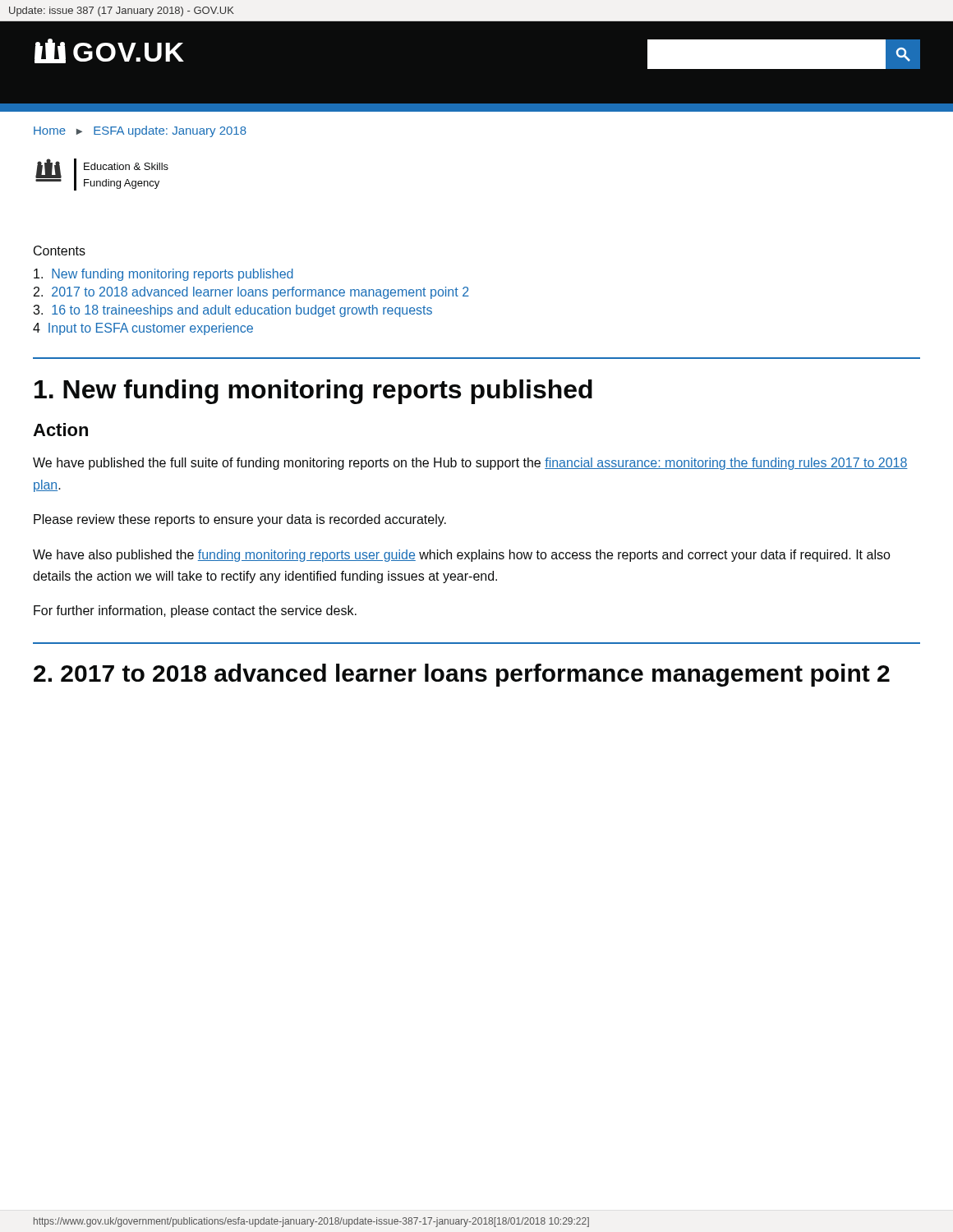
Task: Click the title that begins "2. 2017 to 2018 advanced learner loans performance"
Action: coord(462,673)
